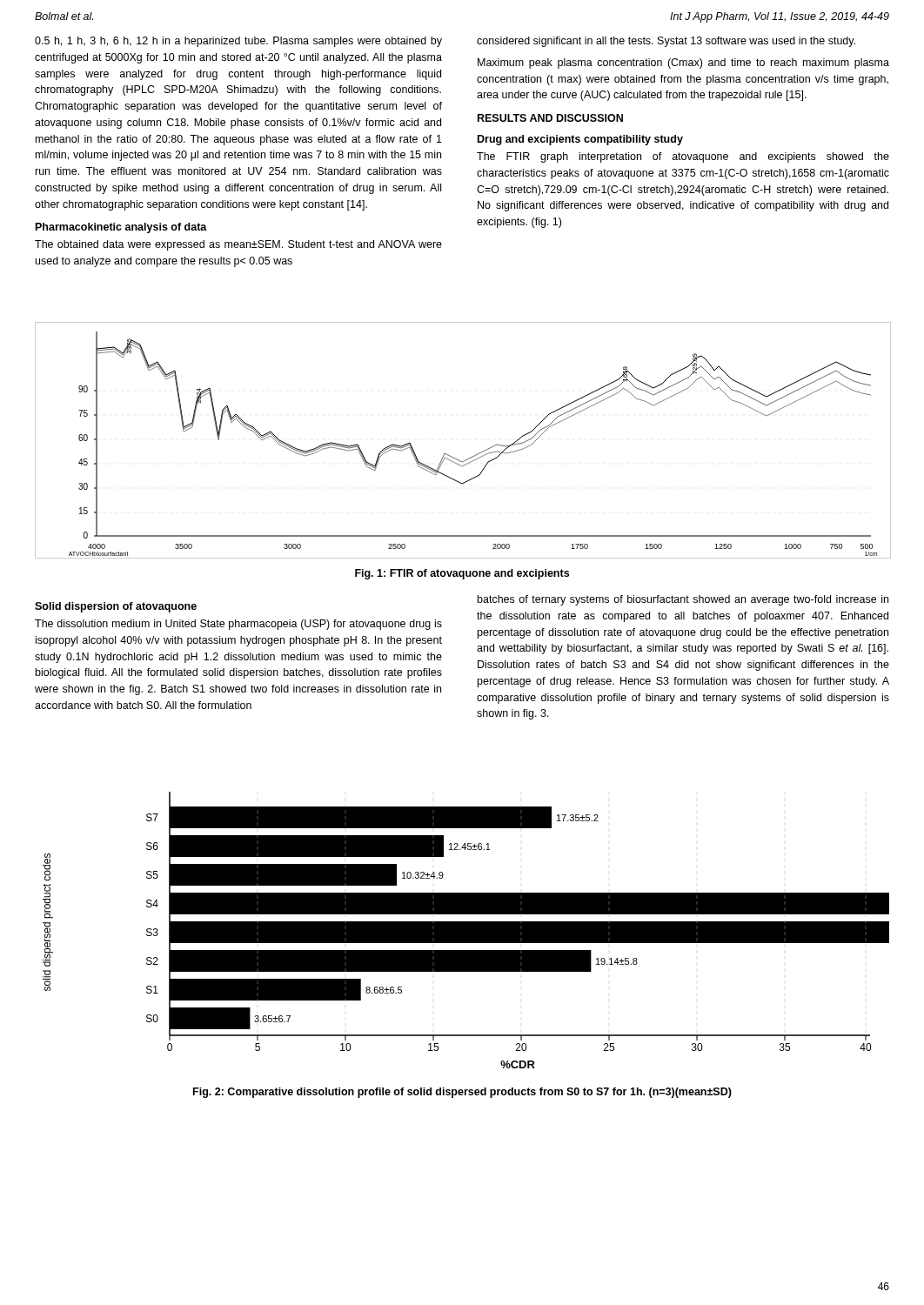Locate the text block containing "Maximum peak plasma concentration (Cmax) and time"

click(x=683, y=79)
